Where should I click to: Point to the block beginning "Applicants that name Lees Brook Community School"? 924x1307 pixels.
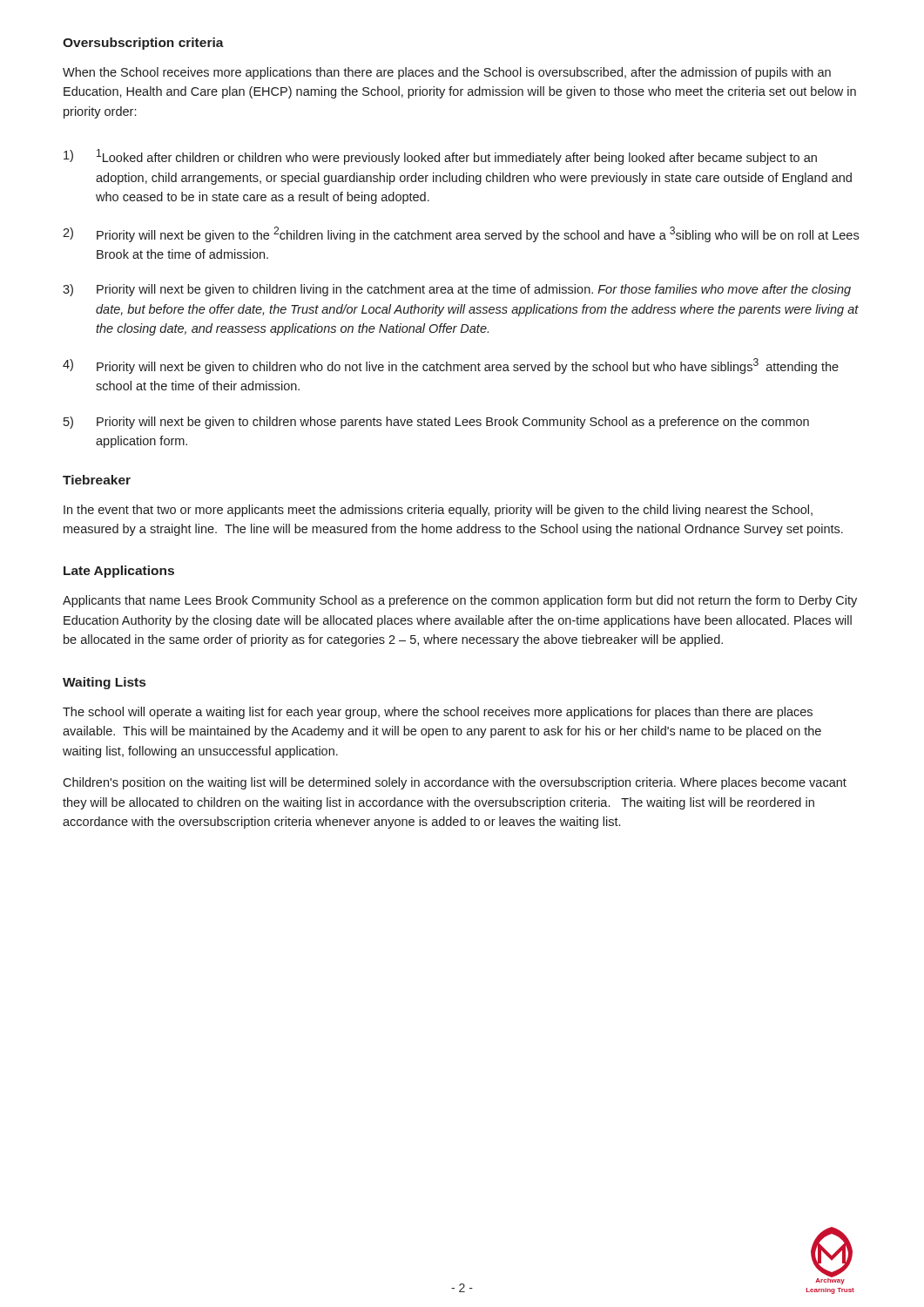(x=460, y=620)
